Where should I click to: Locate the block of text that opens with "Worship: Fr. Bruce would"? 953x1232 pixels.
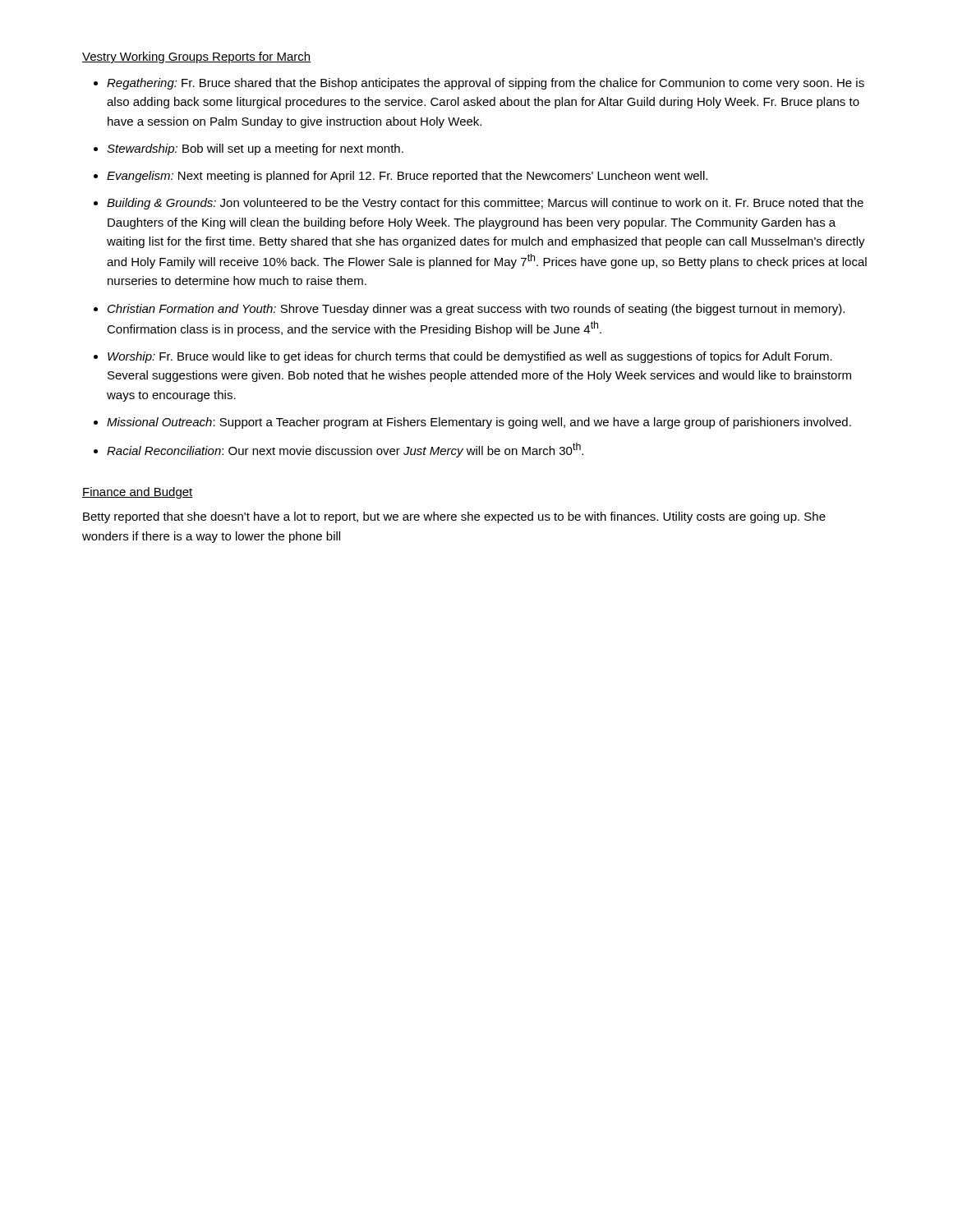tap(489, 375)
